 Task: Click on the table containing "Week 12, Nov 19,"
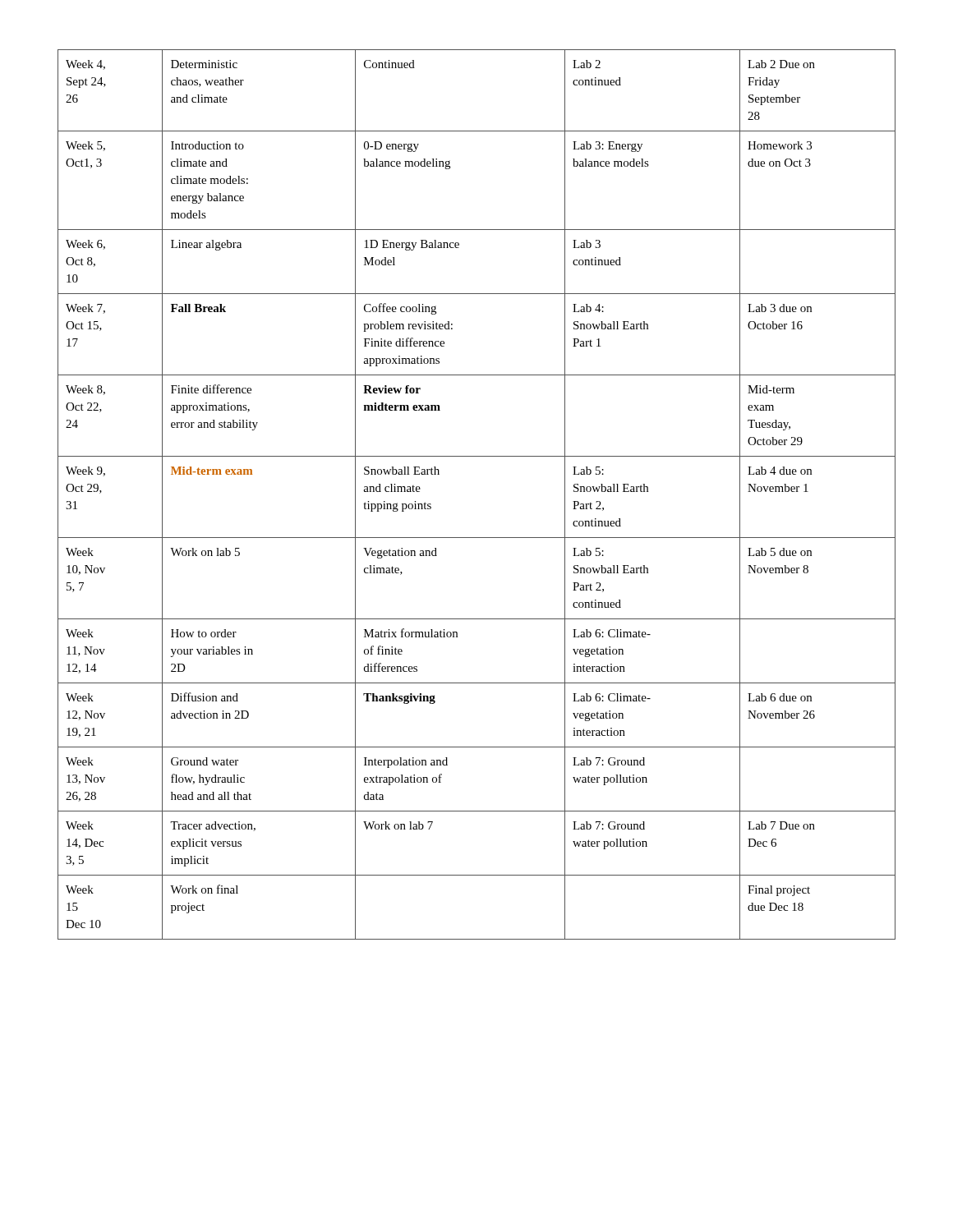pyautogui.click(x=476, y=494)
